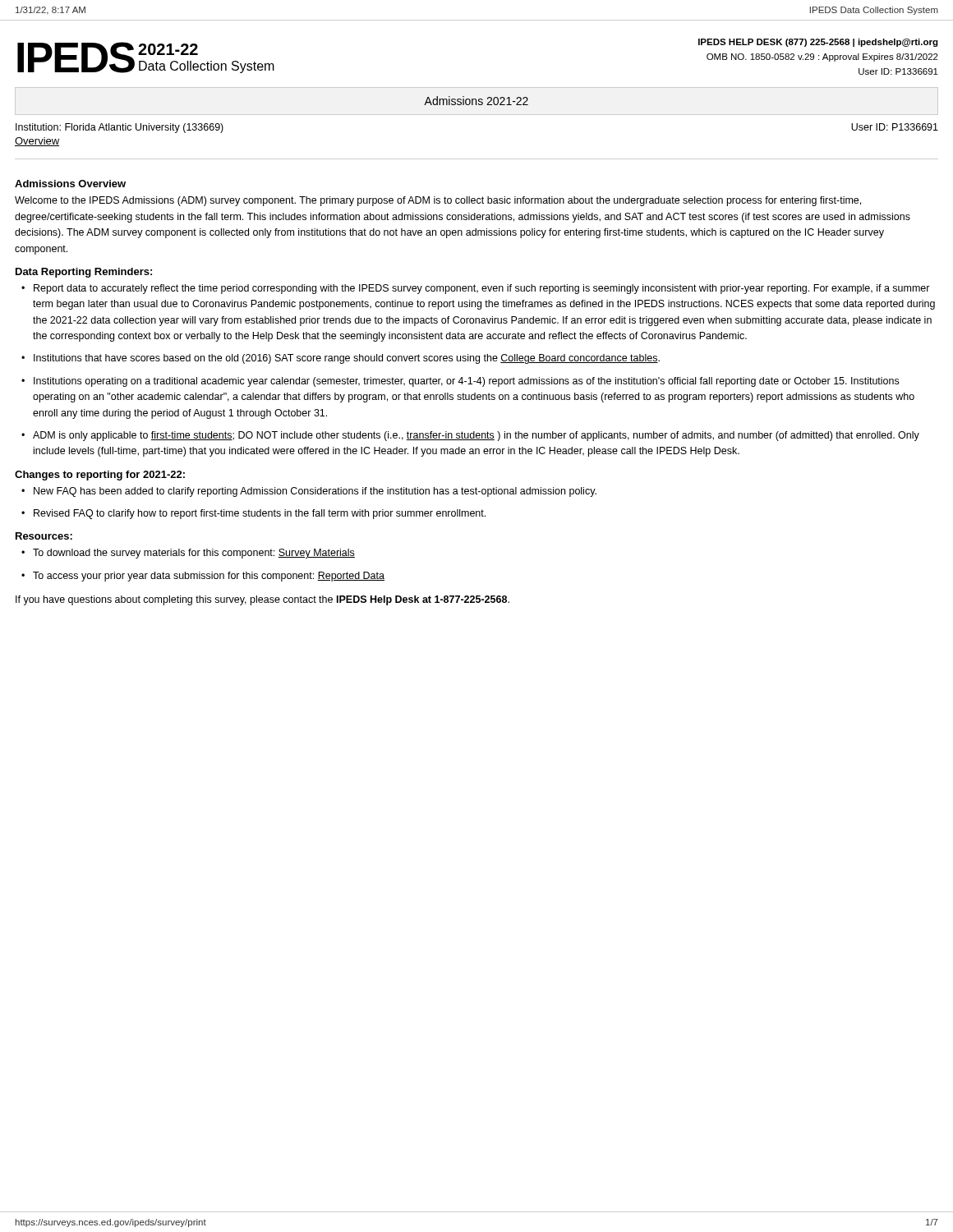
Task: Where does it say "Admissions Overview"?
Action: tap(70, 184)
